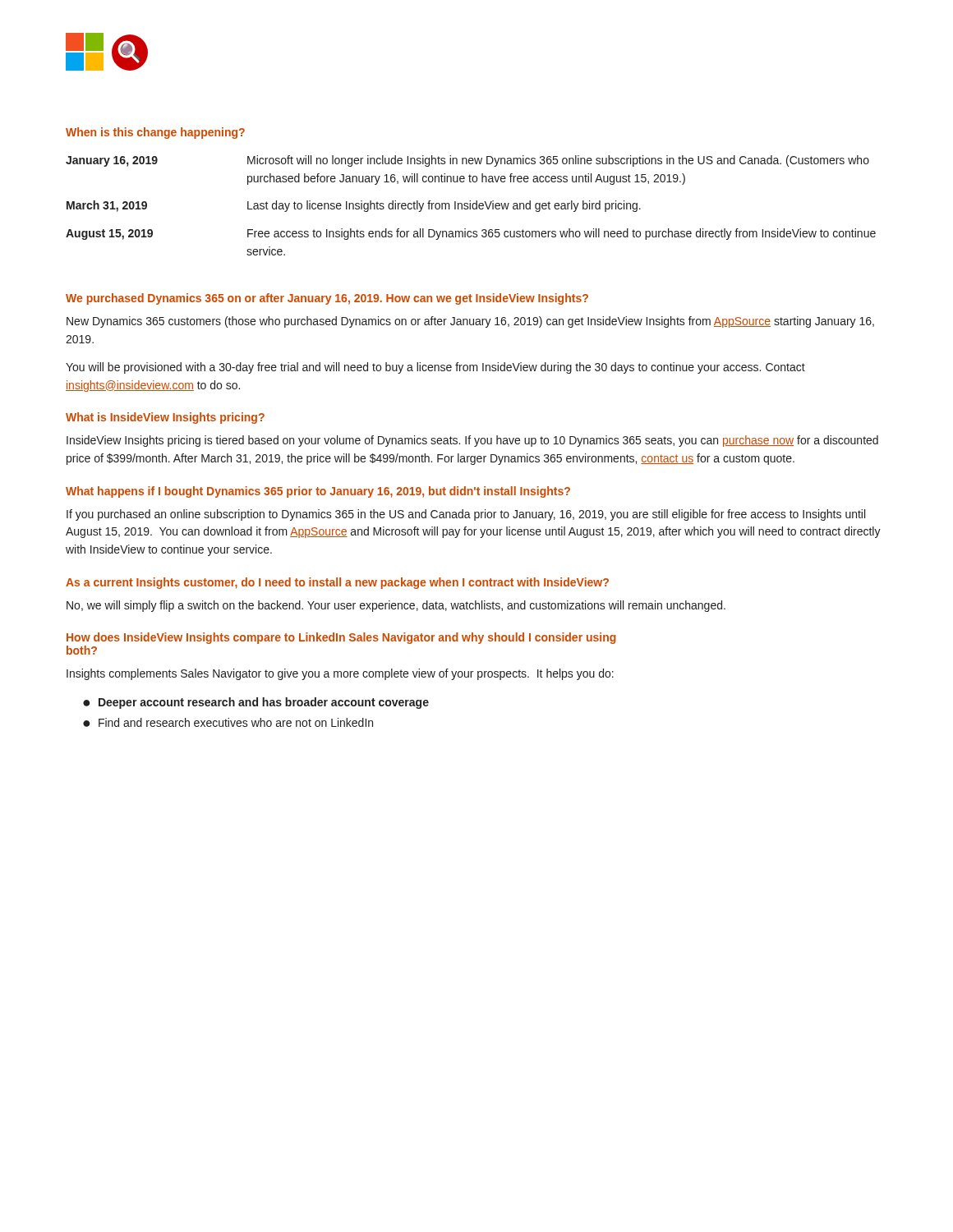The image size is (953, 1232).
Task: Point to the block starting "InsideView Insights pricing is tiered based on"
Action: [472, 449]
